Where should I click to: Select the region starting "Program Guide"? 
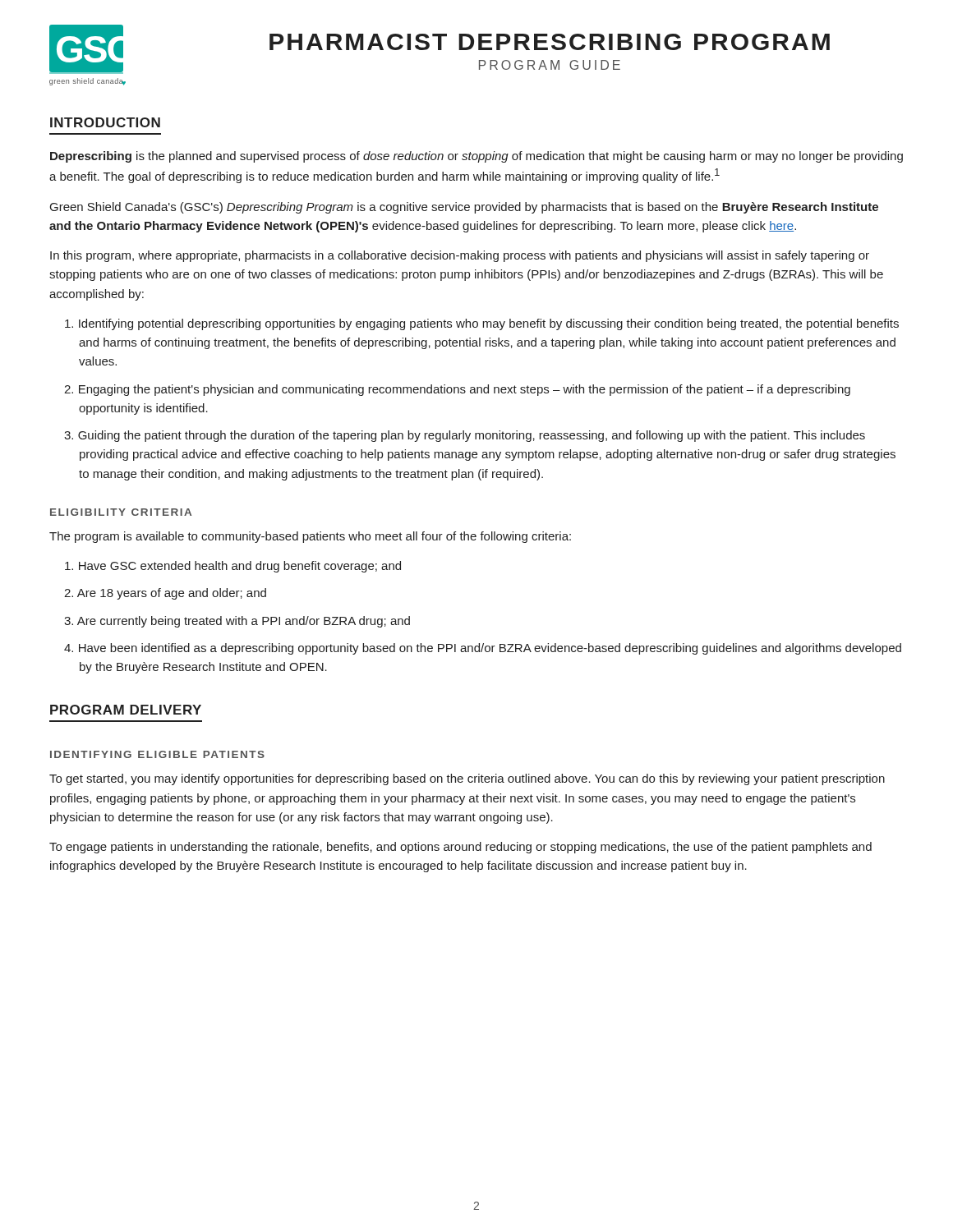550,65
